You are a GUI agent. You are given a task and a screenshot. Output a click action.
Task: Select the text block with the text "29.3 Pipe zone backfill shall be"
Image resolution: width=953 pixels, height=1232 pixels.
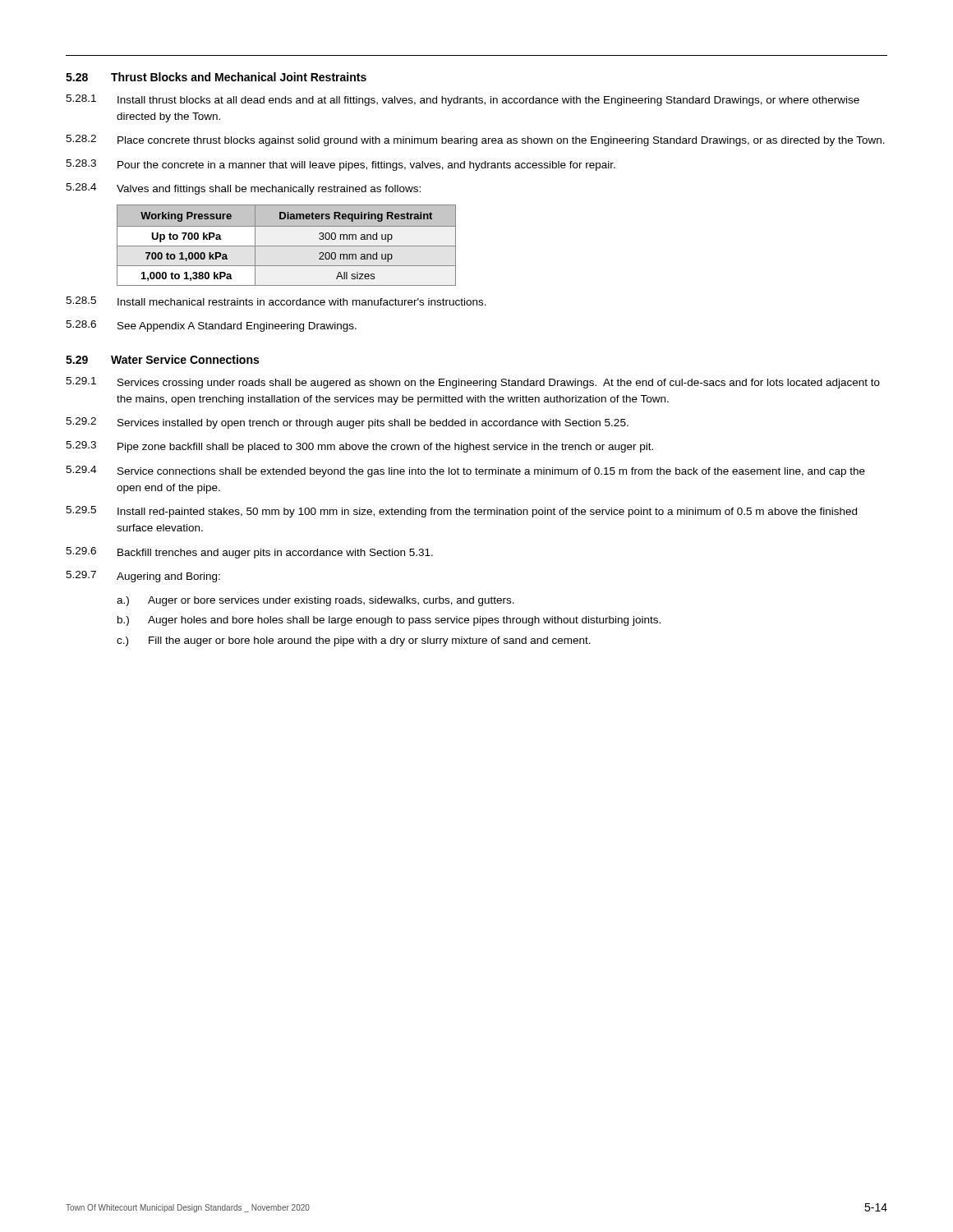click(x=476, y=447)
